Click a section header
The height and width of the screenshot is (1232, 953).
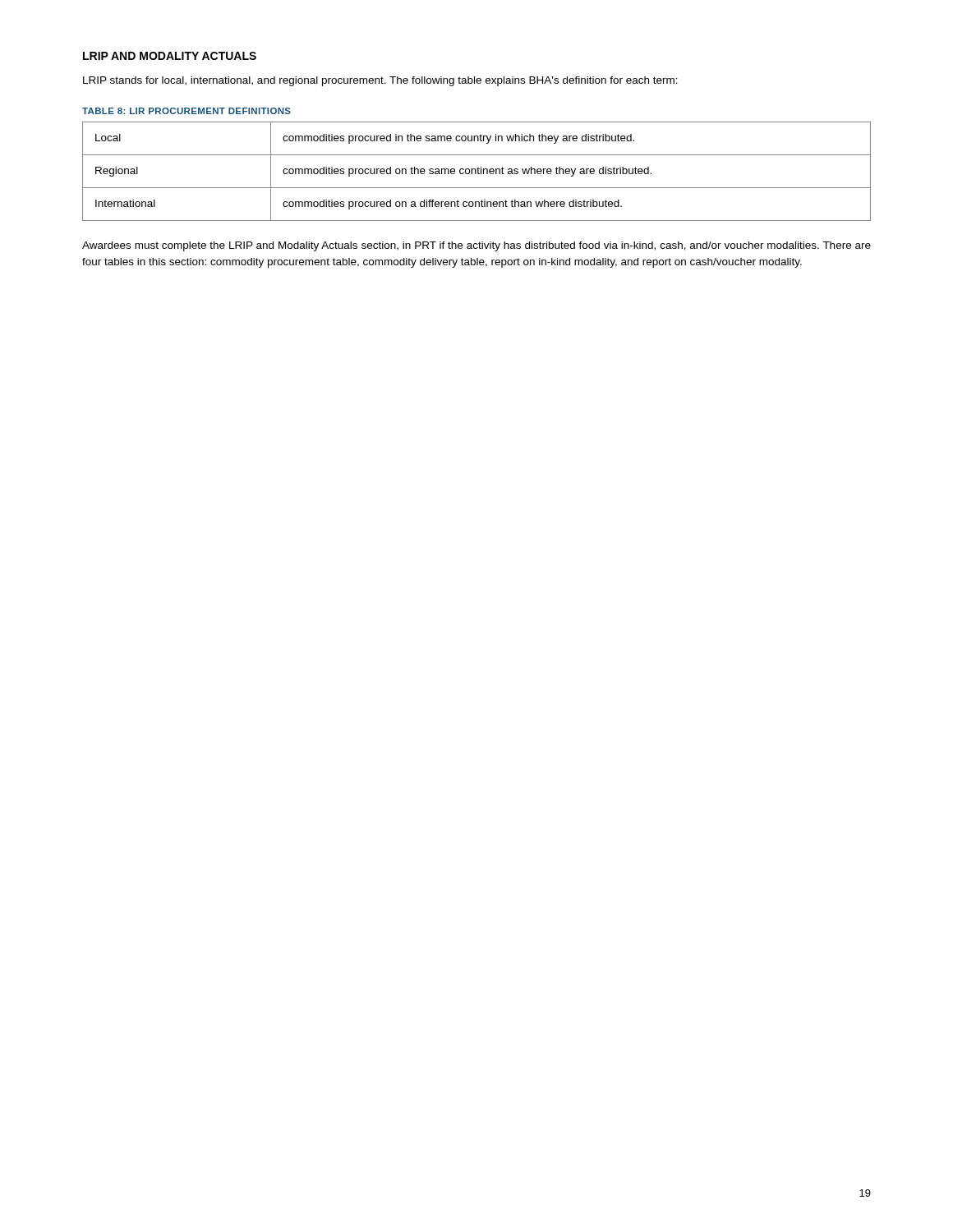point(169,56)
